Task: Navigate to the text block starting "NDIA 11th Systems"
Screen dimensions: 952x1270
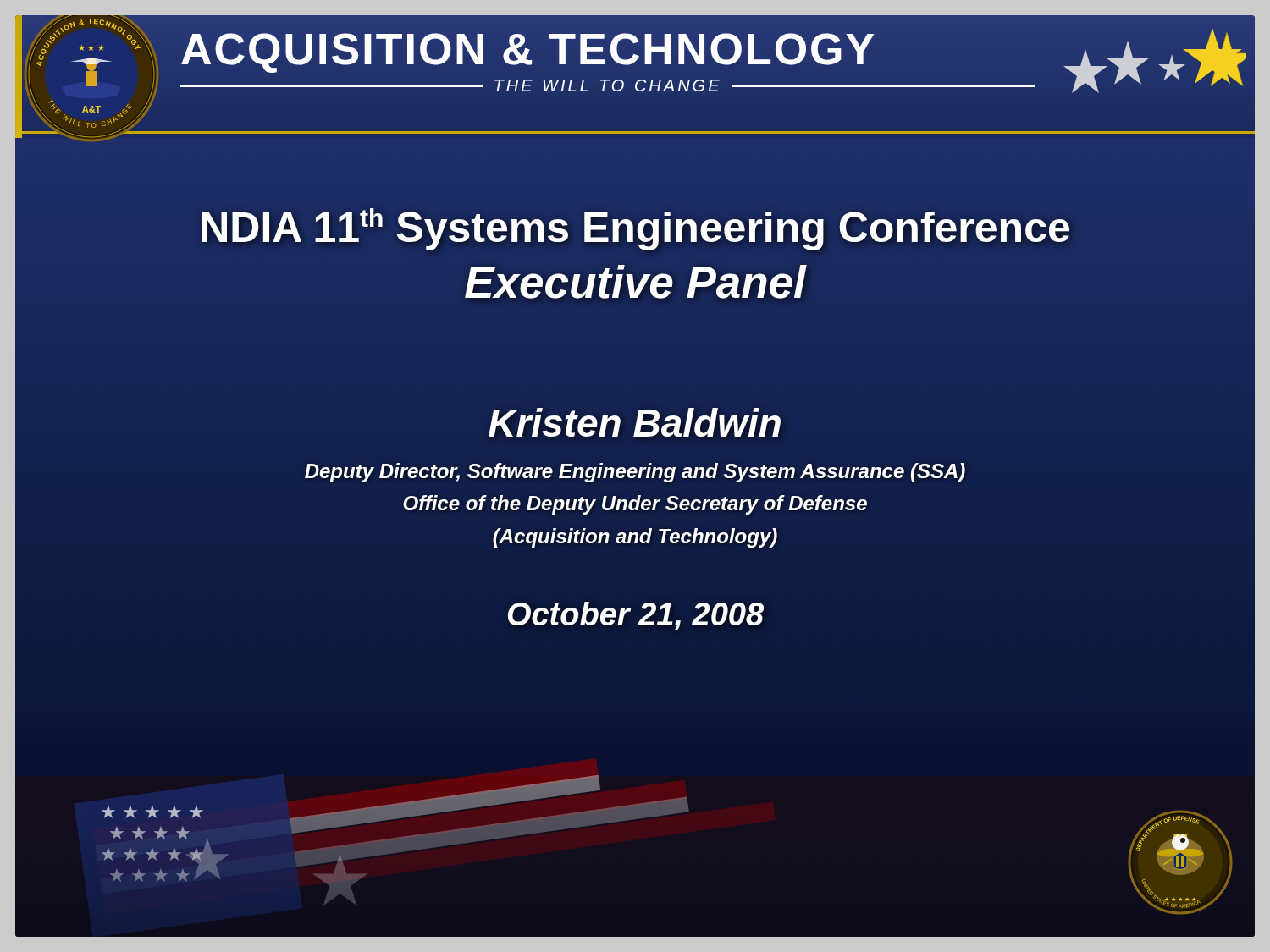Action: pos(635,255)
